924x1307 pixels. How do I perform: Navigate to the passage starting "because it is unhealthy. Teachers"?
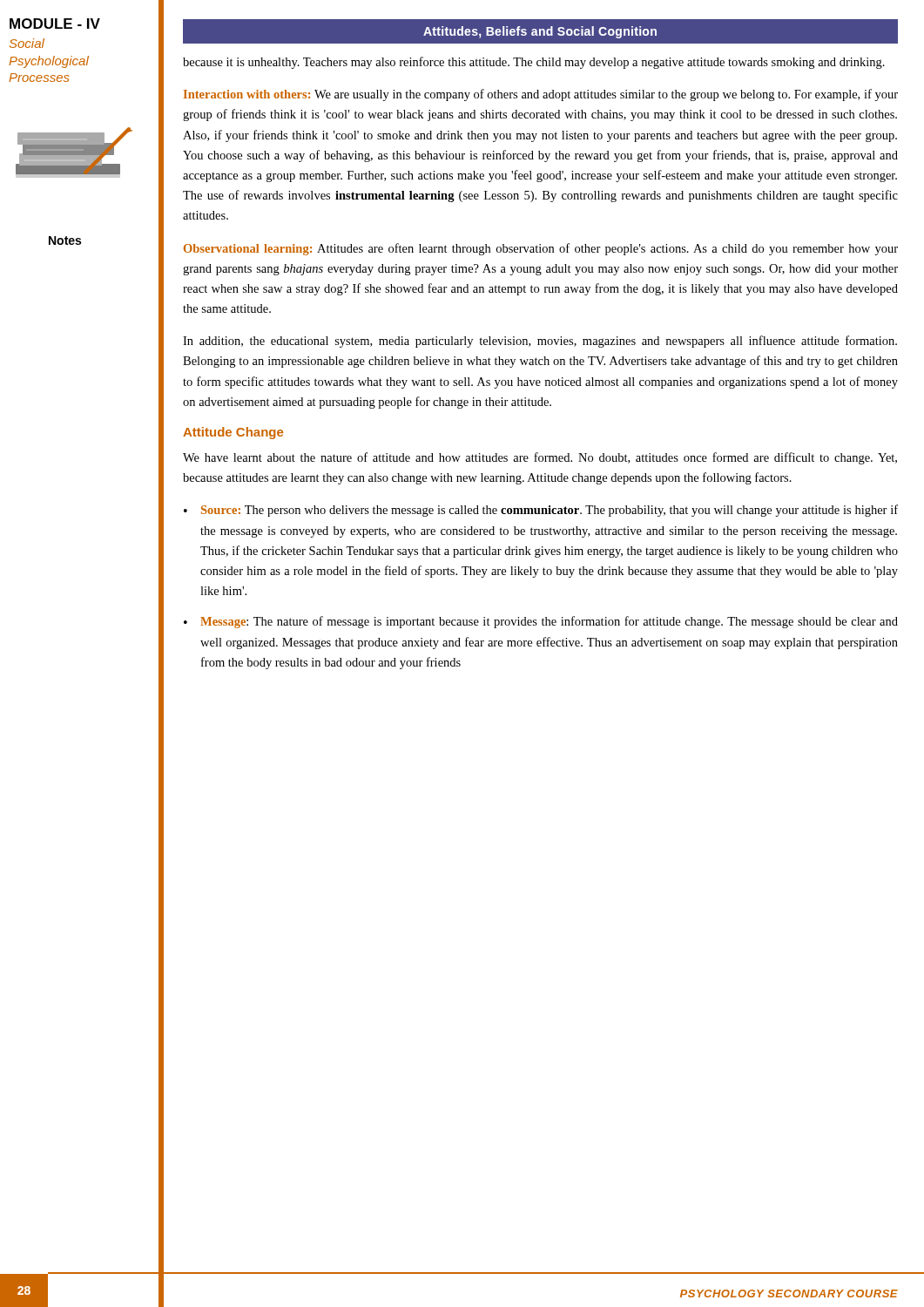(x=534, y=62)
